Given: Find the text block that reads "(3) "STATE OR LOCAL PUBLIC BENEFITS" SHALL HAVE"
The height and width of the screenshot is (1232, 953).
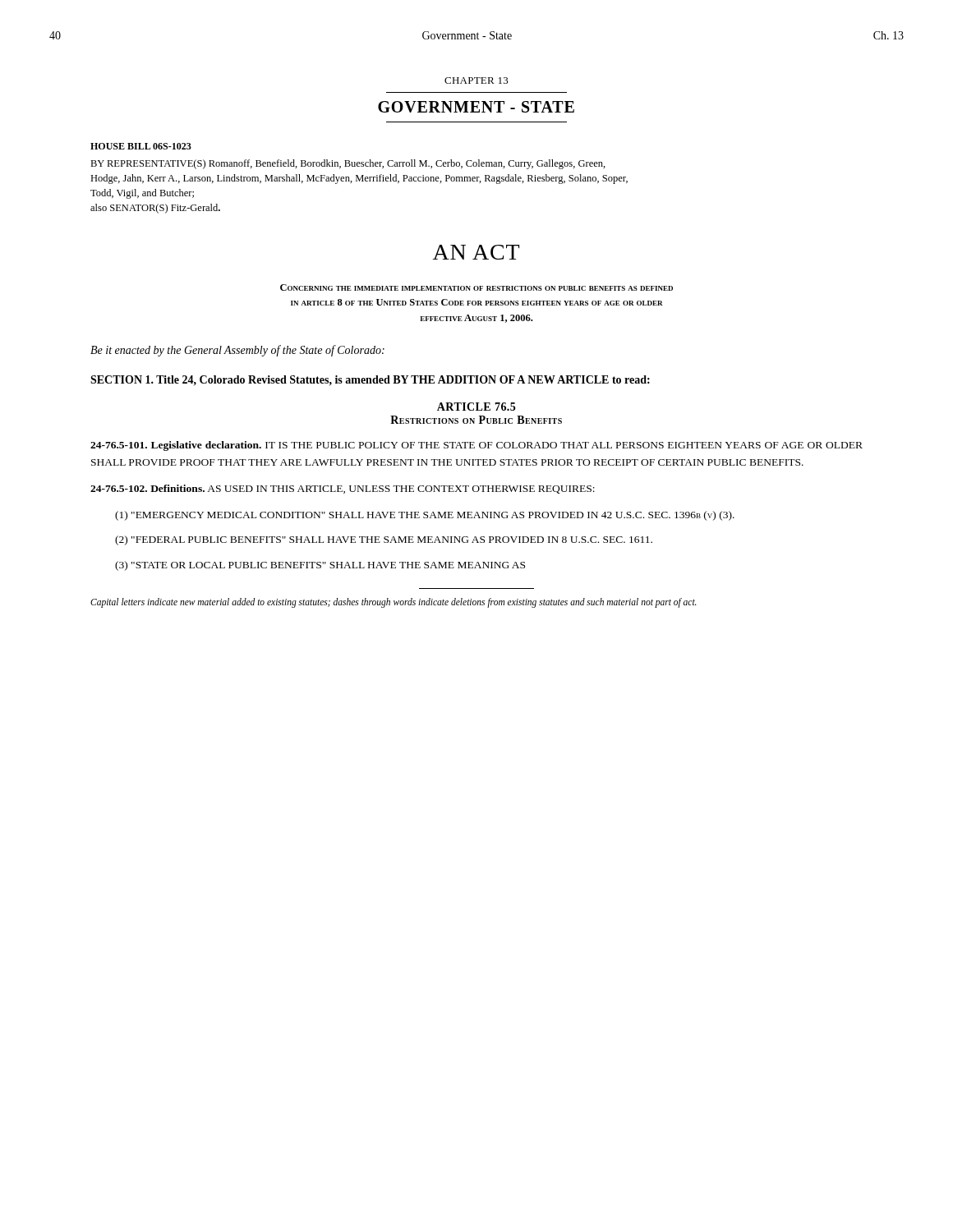Looking at the screenshot, I should [320, 564].
